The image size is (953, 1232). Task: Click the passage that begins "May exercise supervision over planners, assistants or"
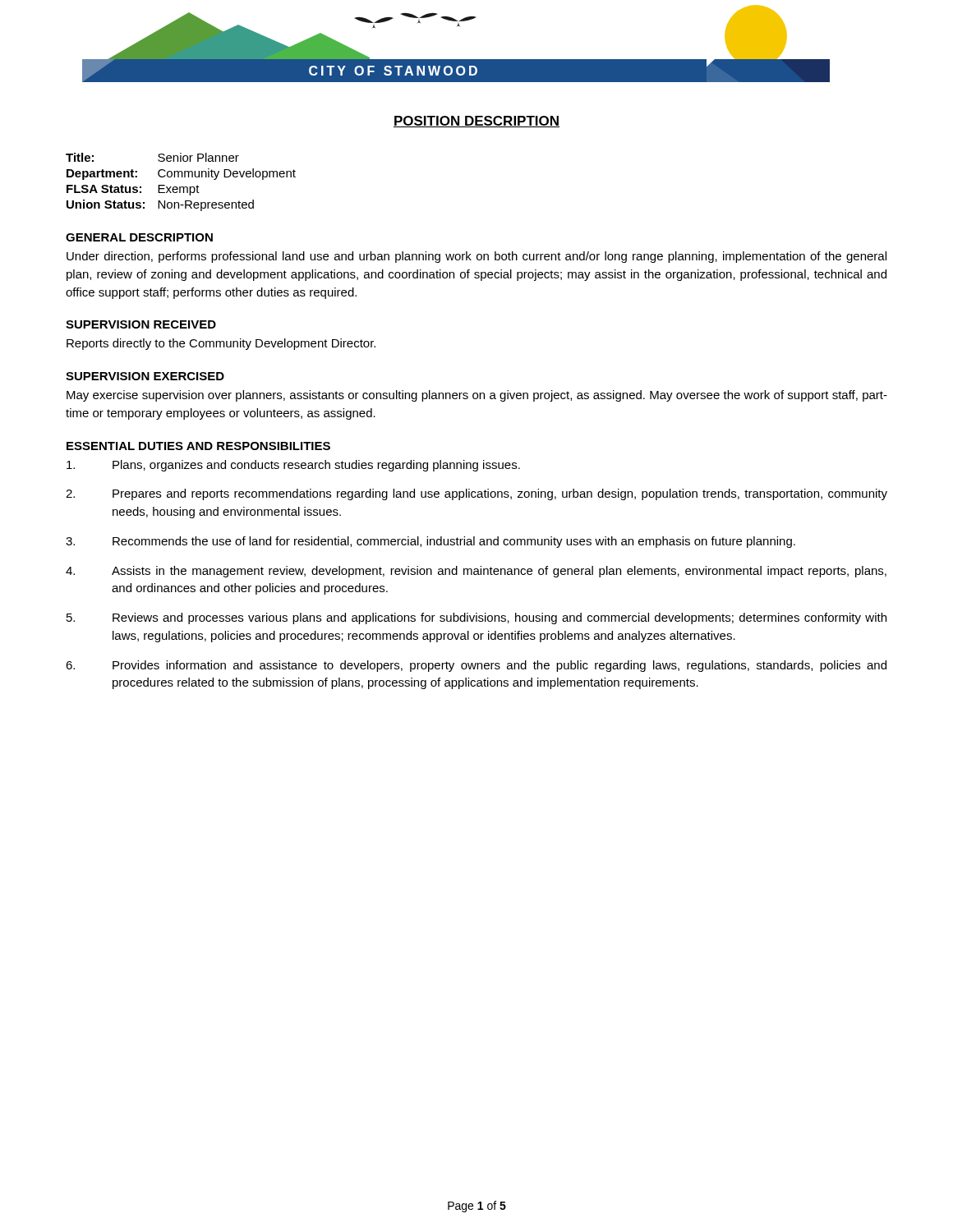click(476, 404)
